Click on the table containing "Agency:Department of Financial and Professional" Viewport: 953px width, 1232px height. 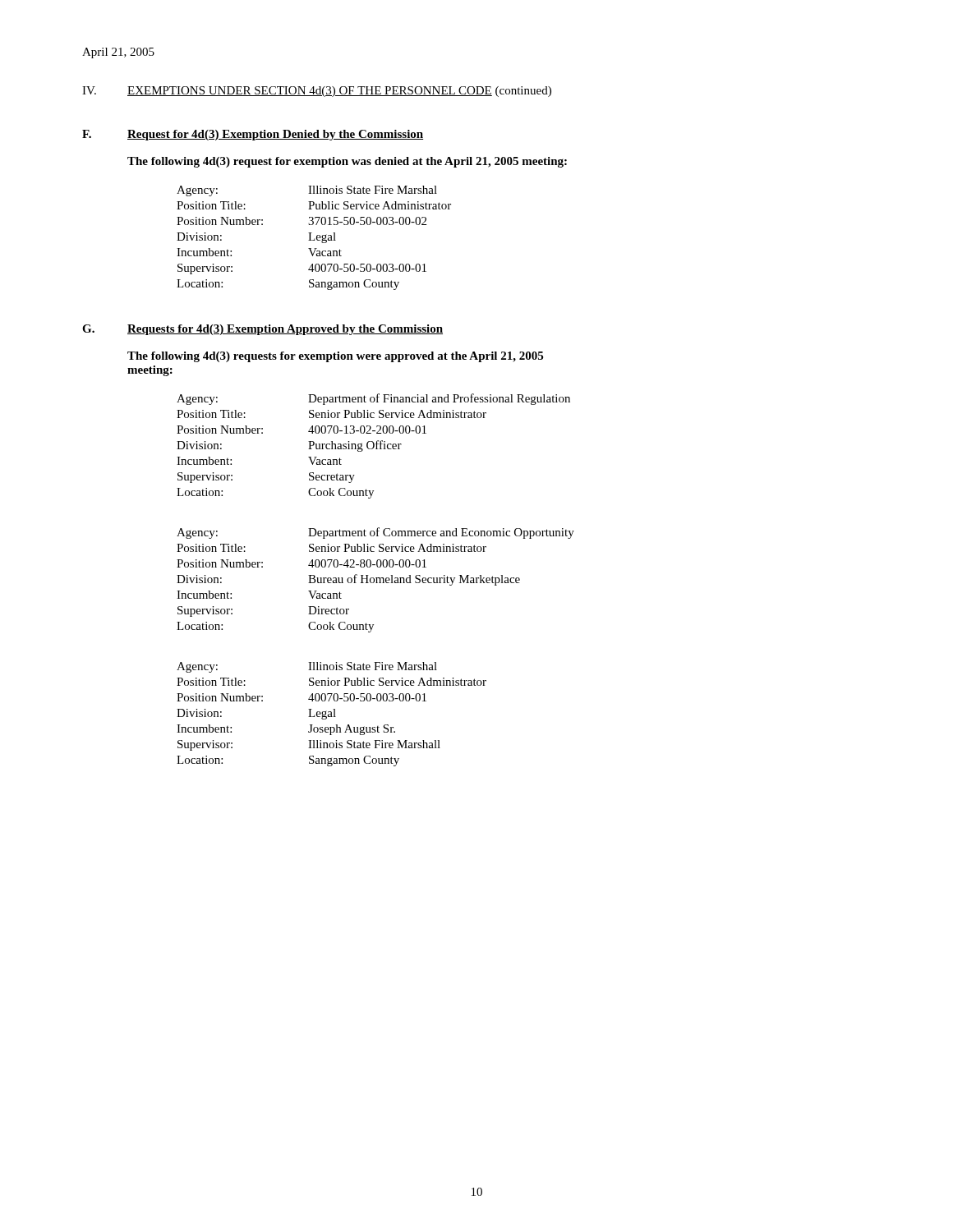[x=524, y=446]
